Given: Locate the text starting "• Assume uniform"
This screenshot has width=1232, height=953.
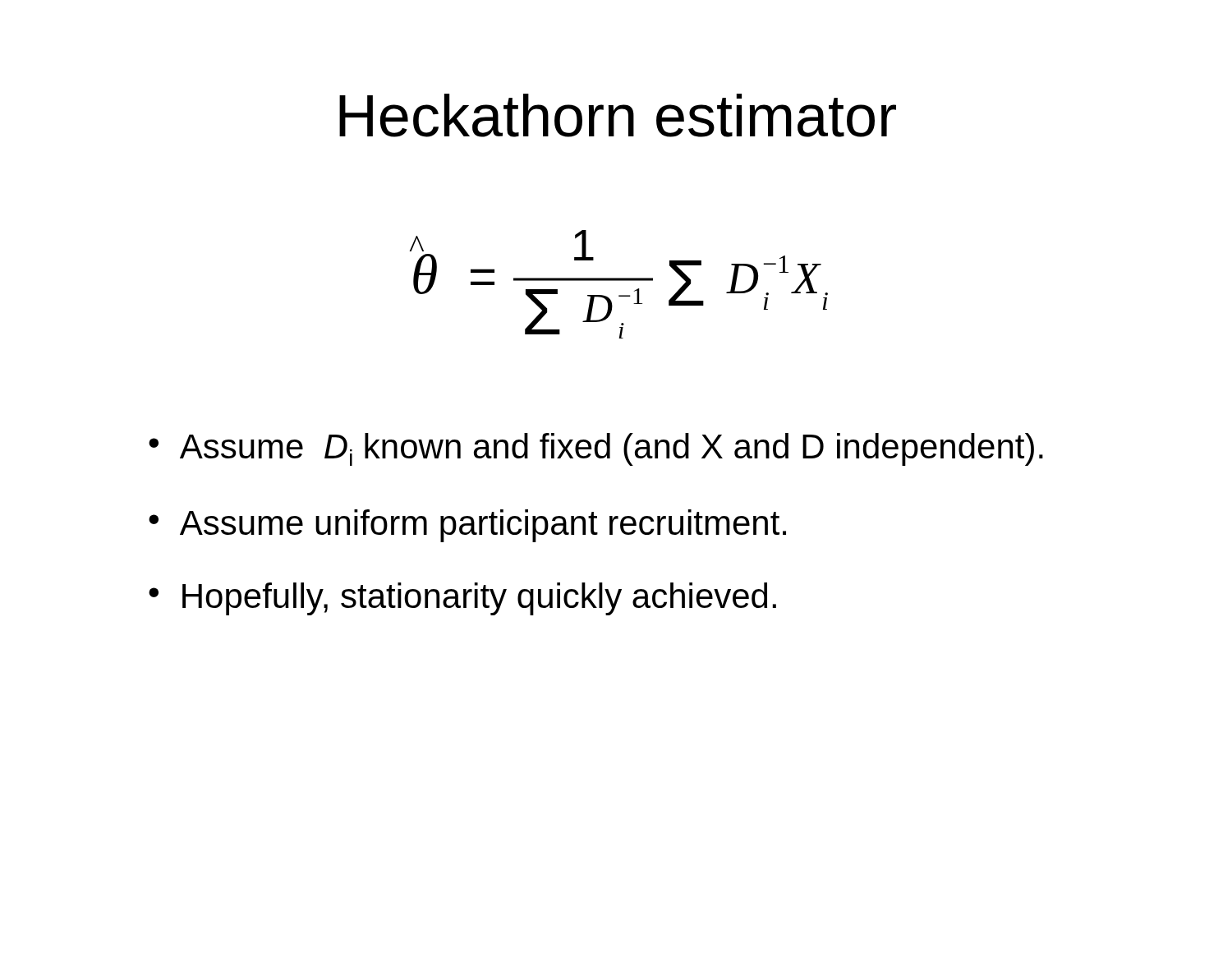Looking at the screenshot, I should pos(469,524).
